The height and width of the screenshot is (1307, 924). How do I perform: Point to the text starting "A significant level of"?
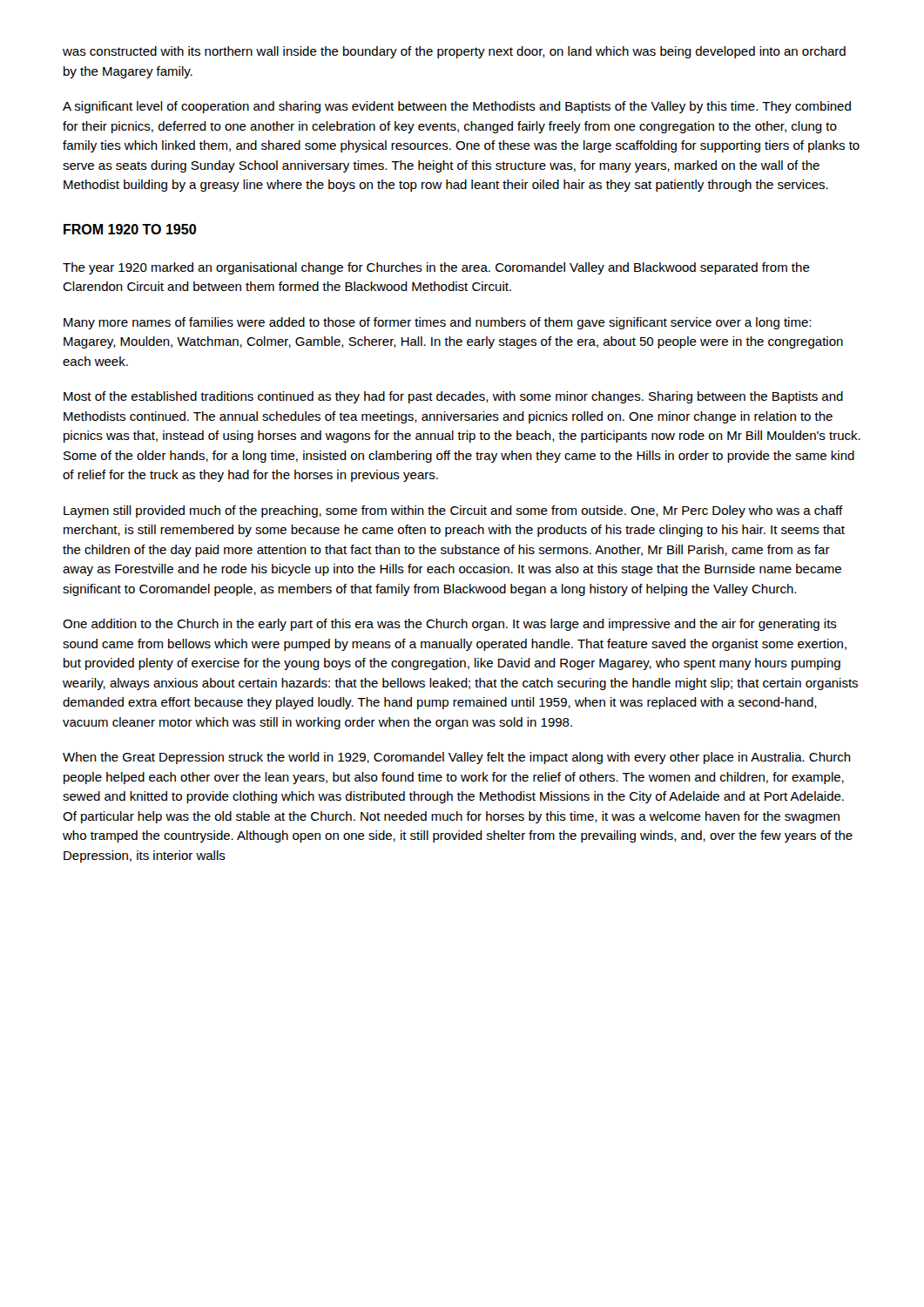point(461,145)
